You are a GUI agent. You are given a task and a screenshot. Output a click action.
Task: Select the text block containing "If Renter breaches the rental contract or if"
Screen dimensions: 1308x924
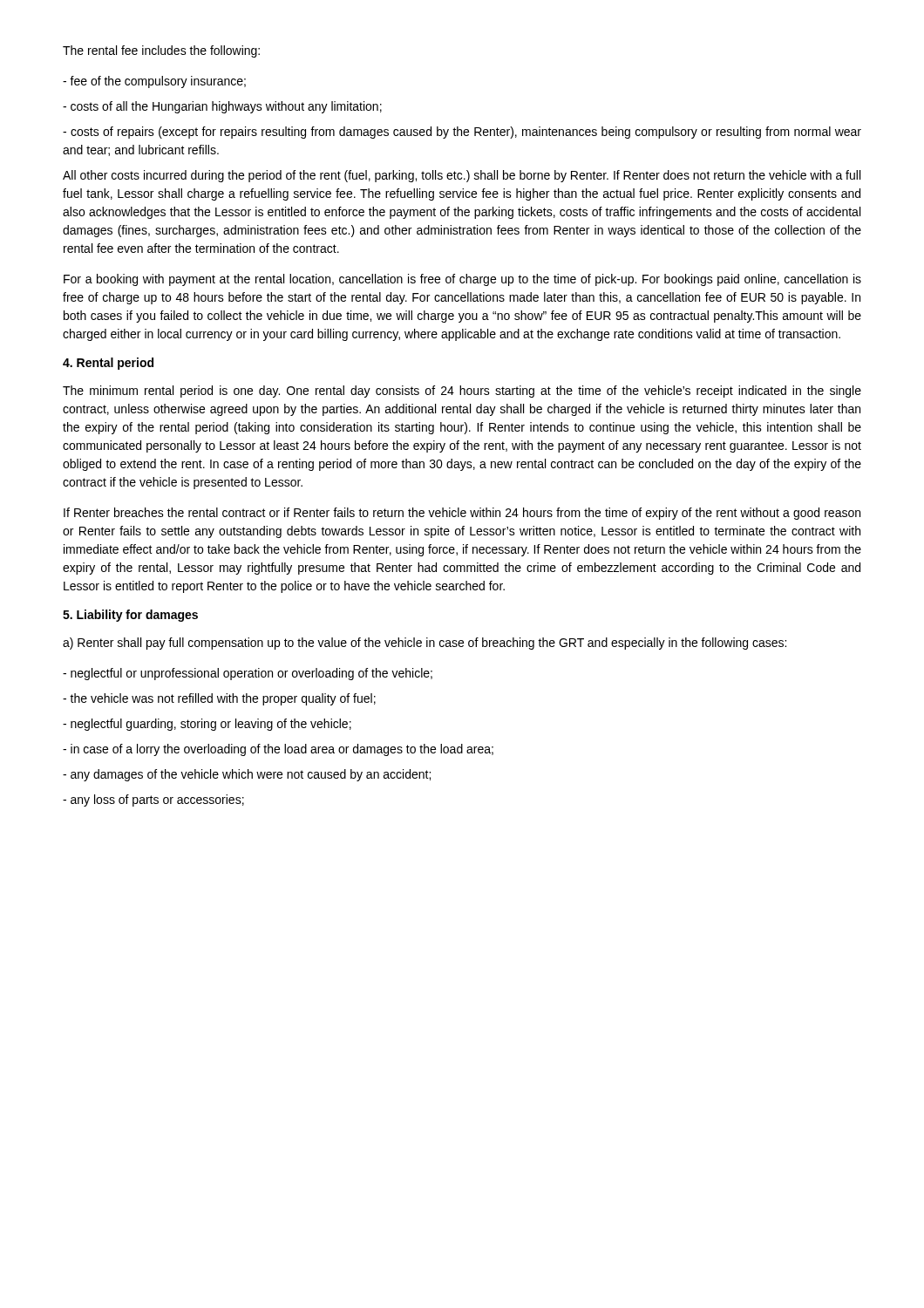pos(462,549)
